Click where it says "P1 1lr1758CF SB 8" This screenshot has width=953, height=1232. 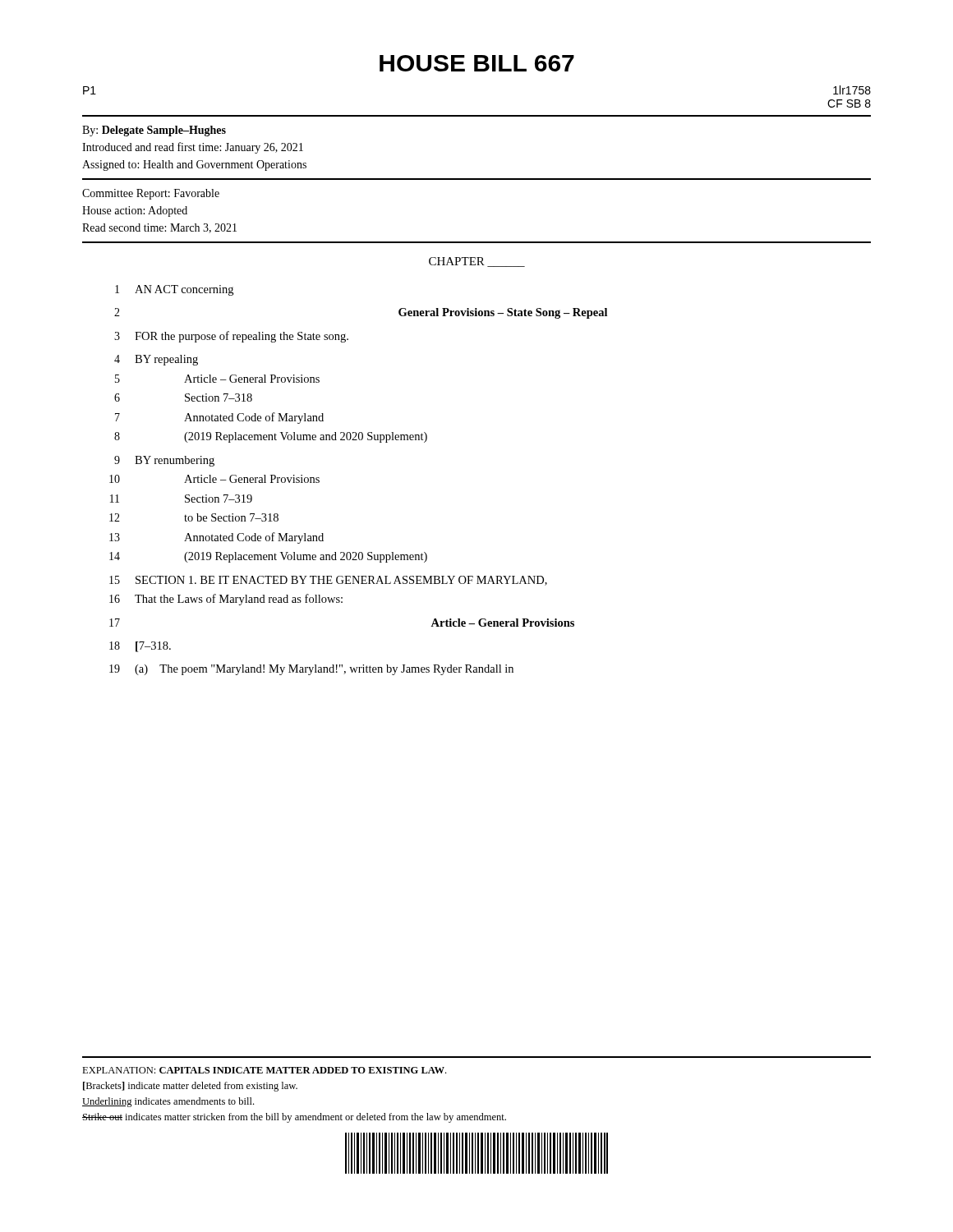tap(86, 91)
